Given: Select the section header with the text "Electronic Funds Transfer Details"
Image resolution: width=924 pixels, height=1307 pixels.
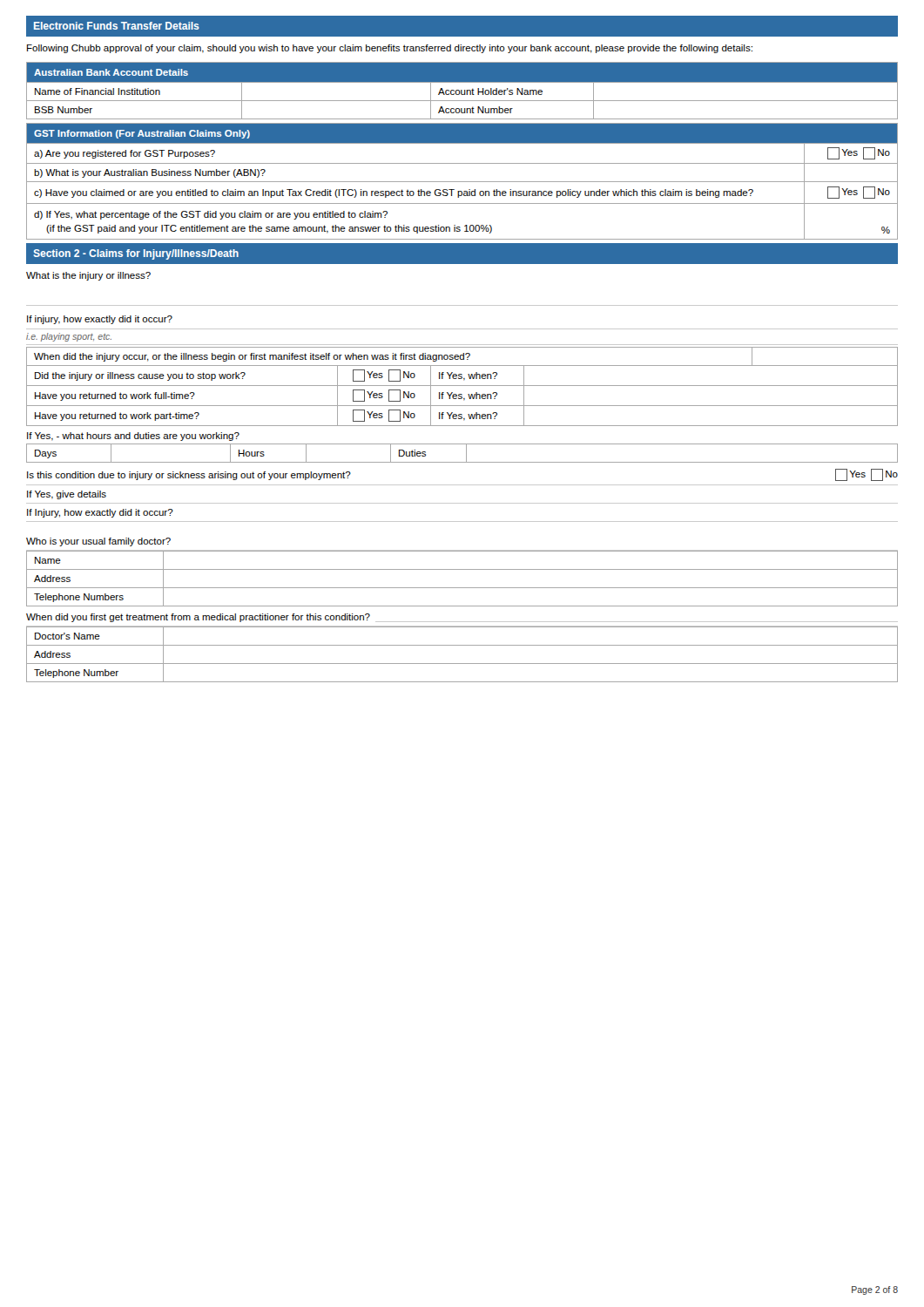Looking at the screenshot, I should point(116,26).
